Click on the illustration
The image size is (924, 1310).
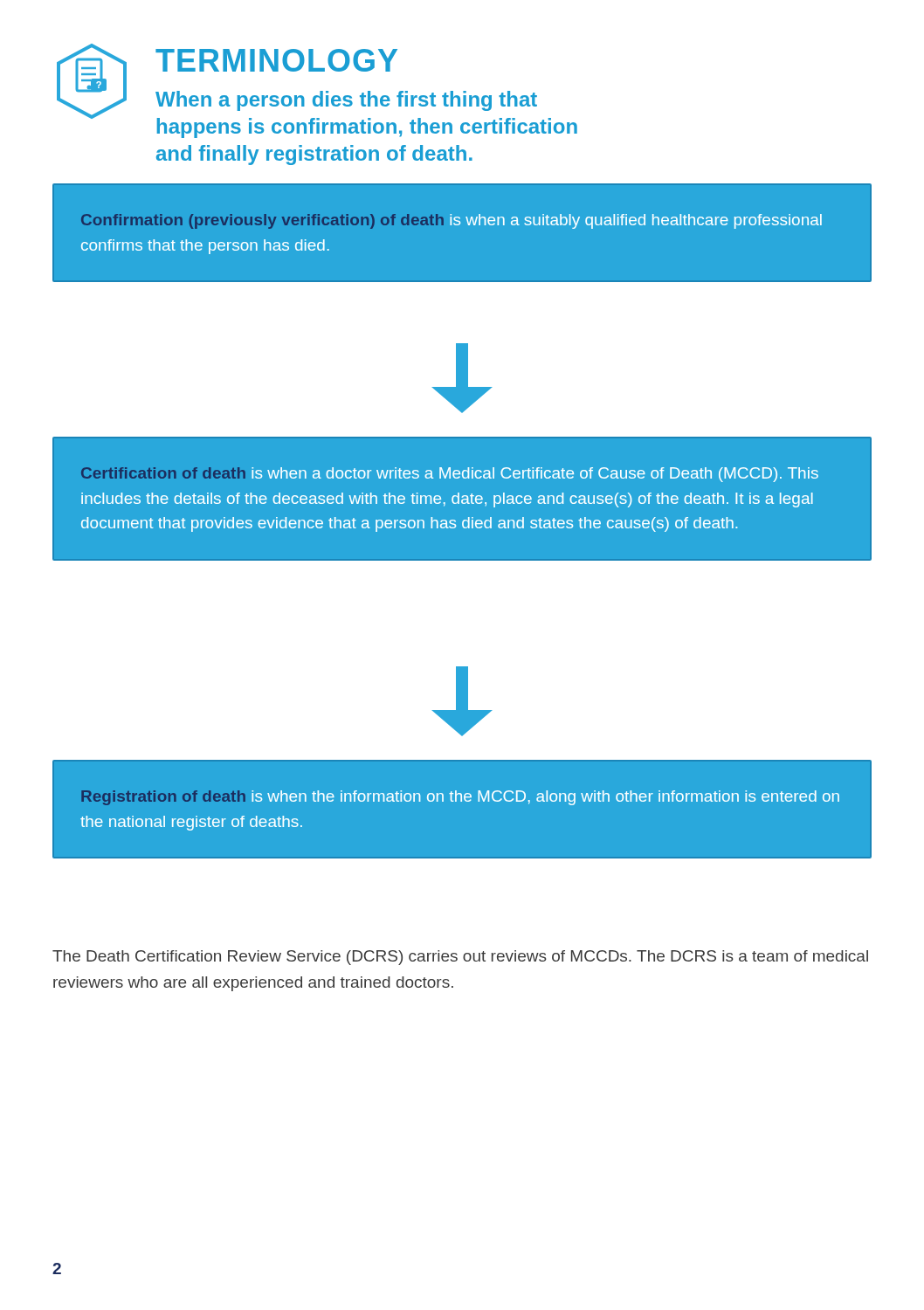tap(92, 81)
